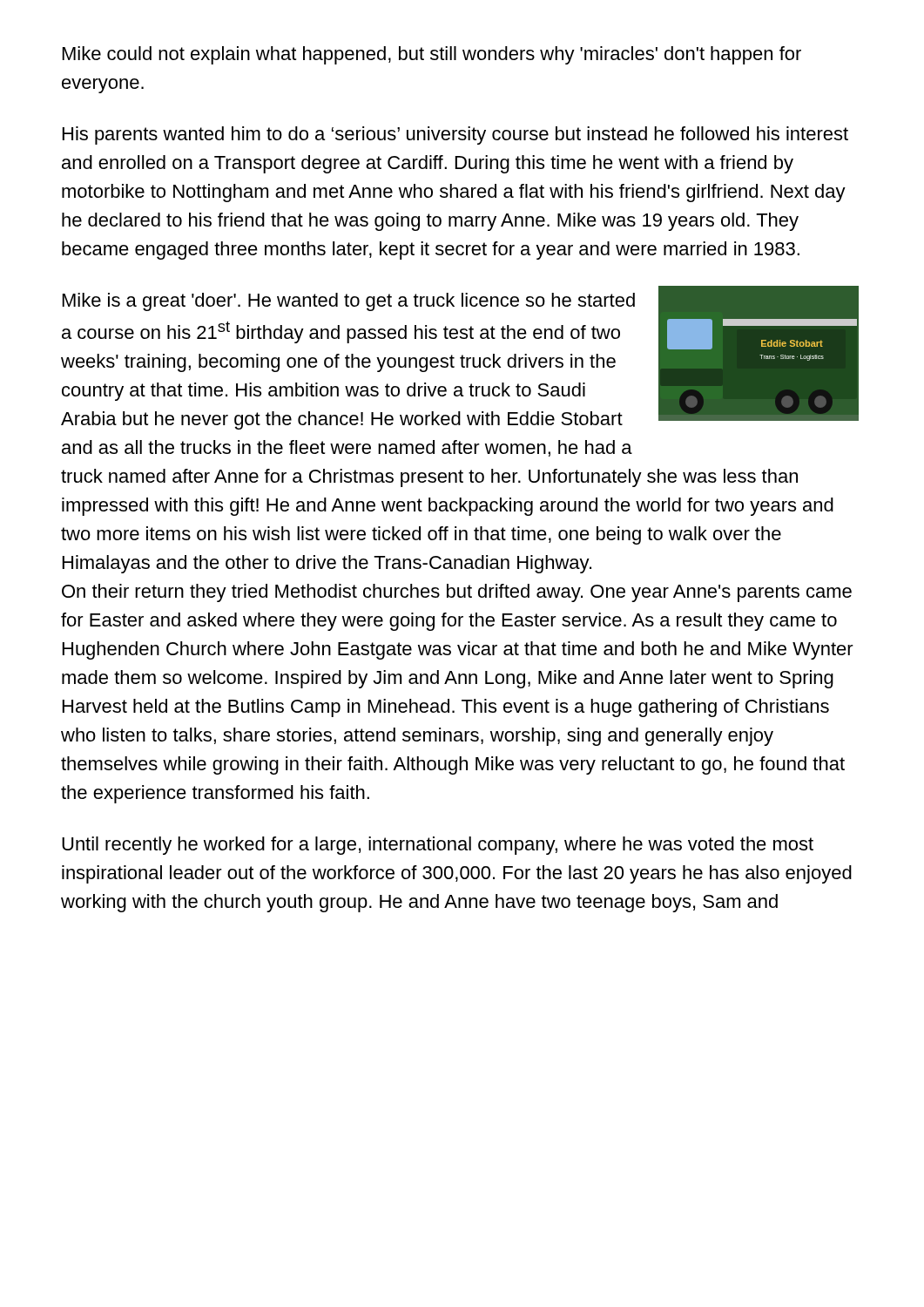This screenshot has height=1307, width=924.
Task: Navigate to the element starting "Mike could not explain what"
Action: point(431,68)
